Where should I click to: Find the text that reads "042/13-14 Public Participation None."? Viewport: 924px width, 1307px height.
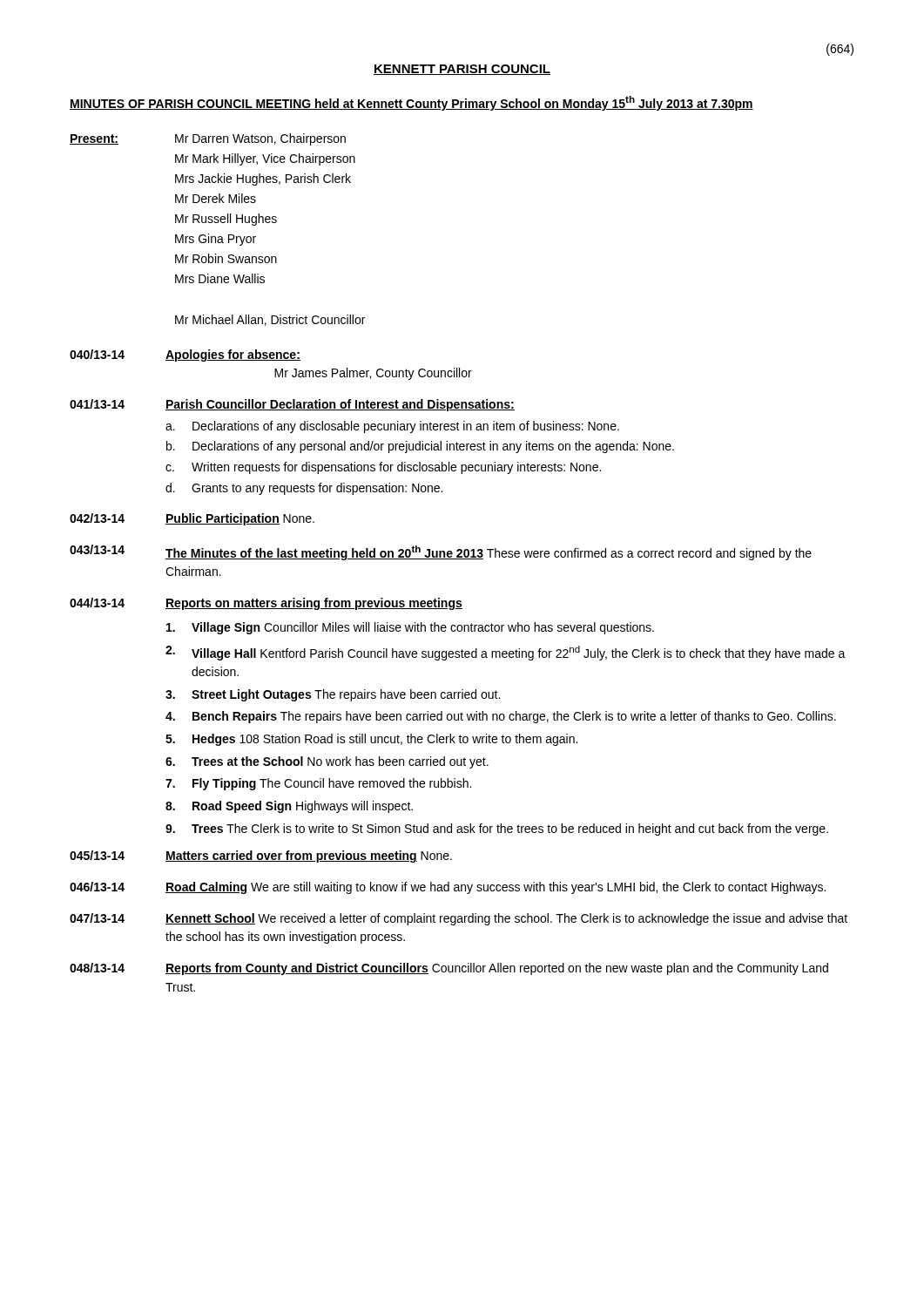point(192,520)
